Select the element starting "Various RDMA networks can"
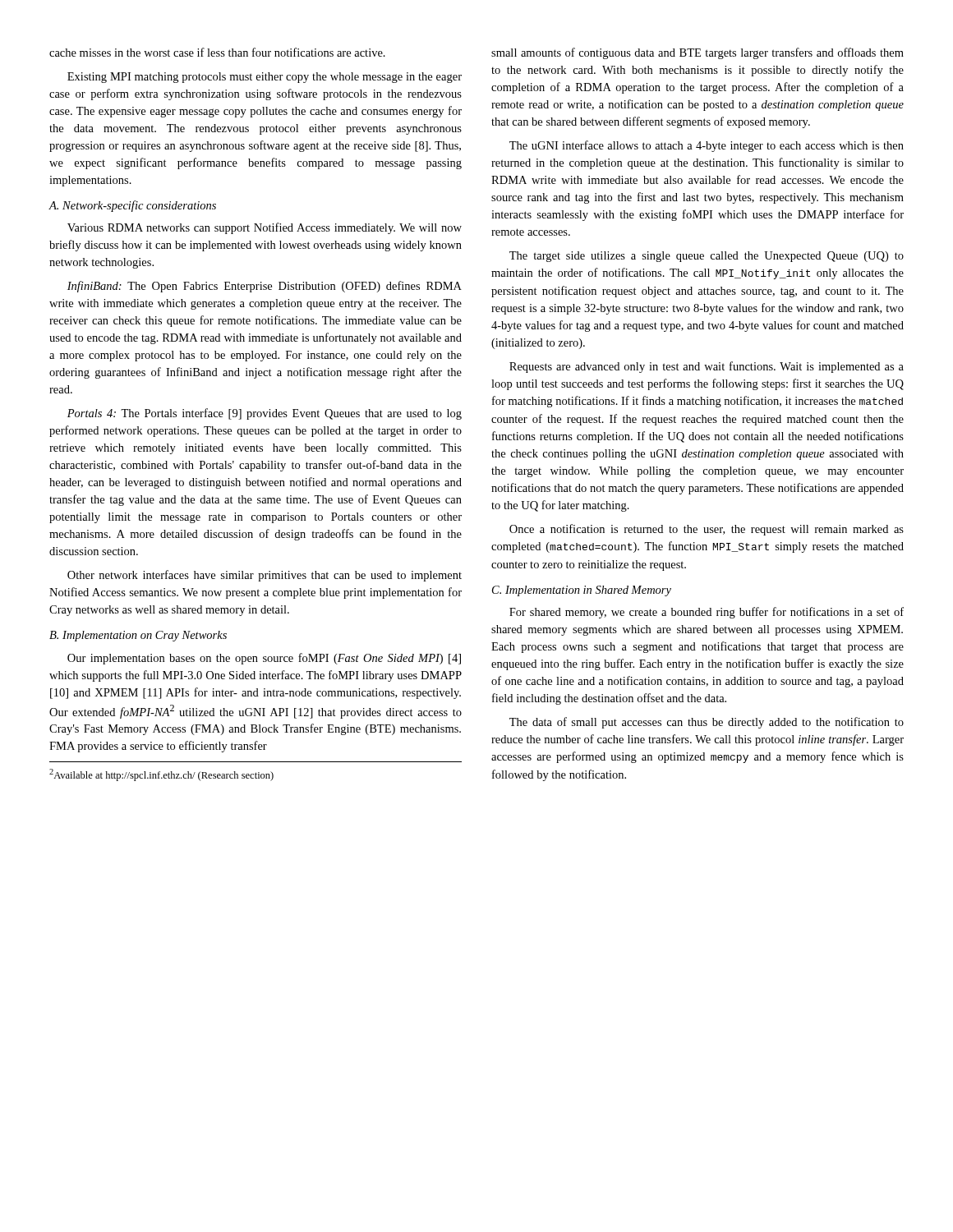This screenshot has width=953, height=1232. coord(255,419)
